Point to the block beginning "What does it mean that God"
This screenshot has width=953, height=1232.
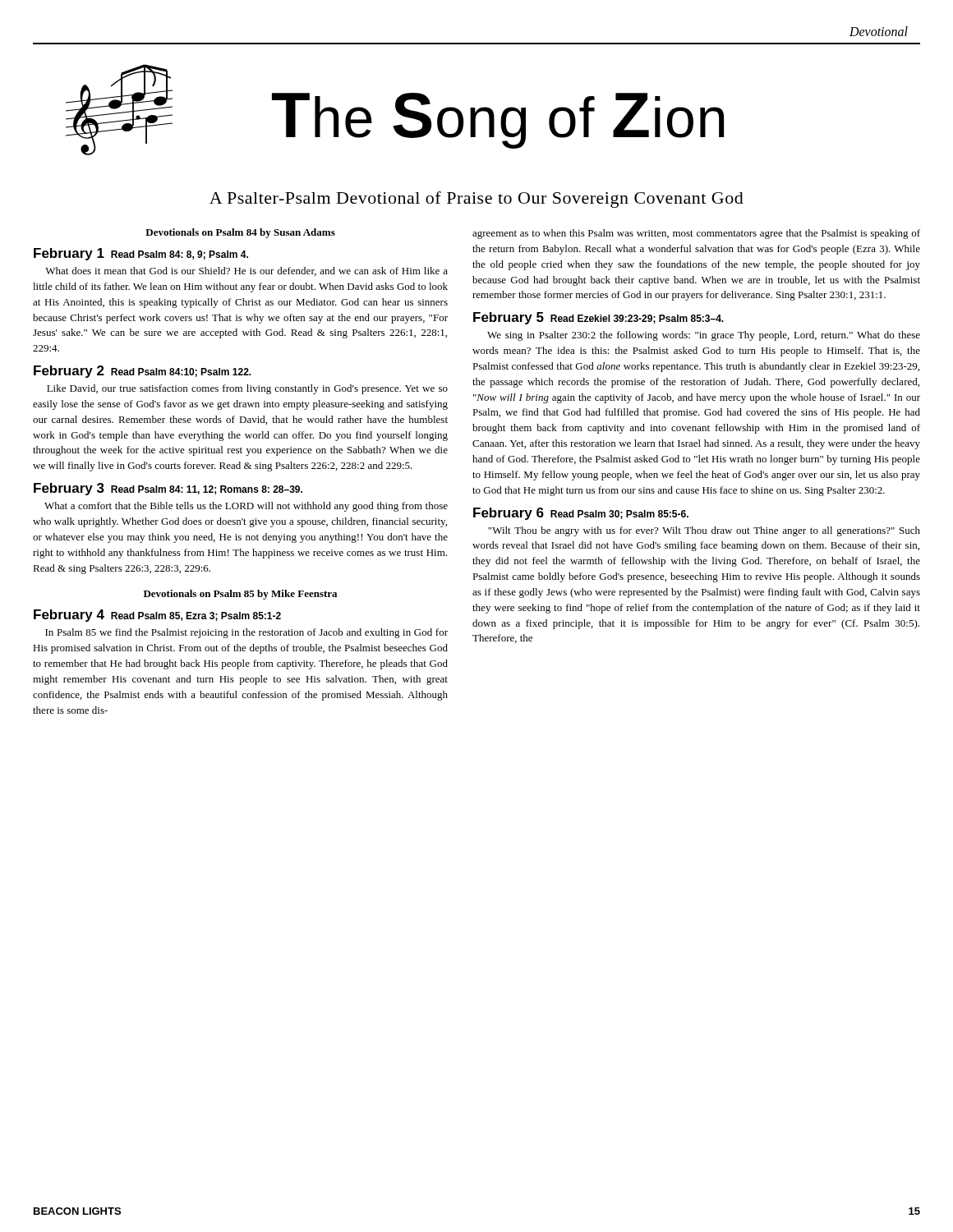click(240, 310)
